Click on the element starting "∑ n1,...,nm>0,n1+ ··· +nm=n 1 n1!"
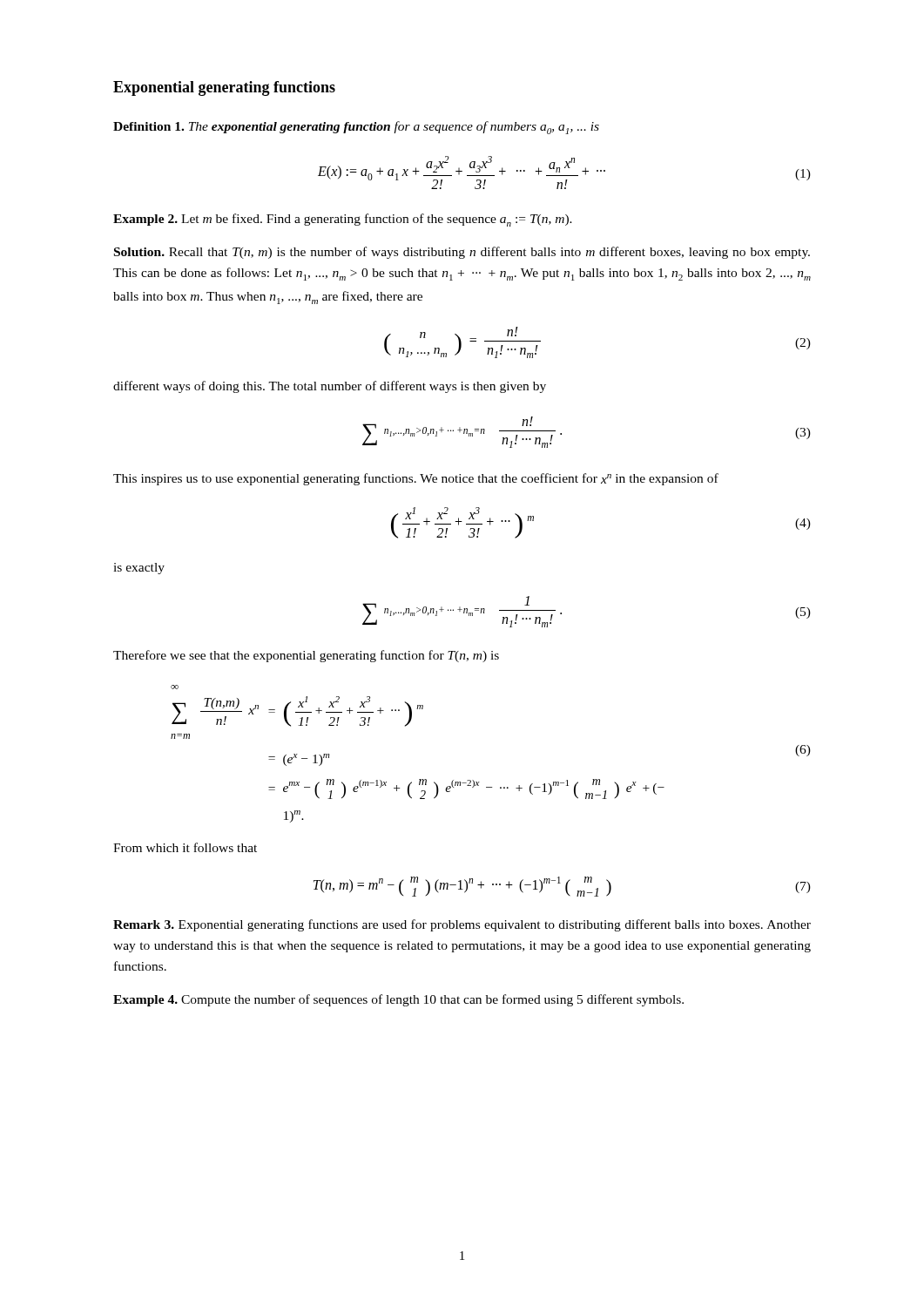 click(527, 610)
